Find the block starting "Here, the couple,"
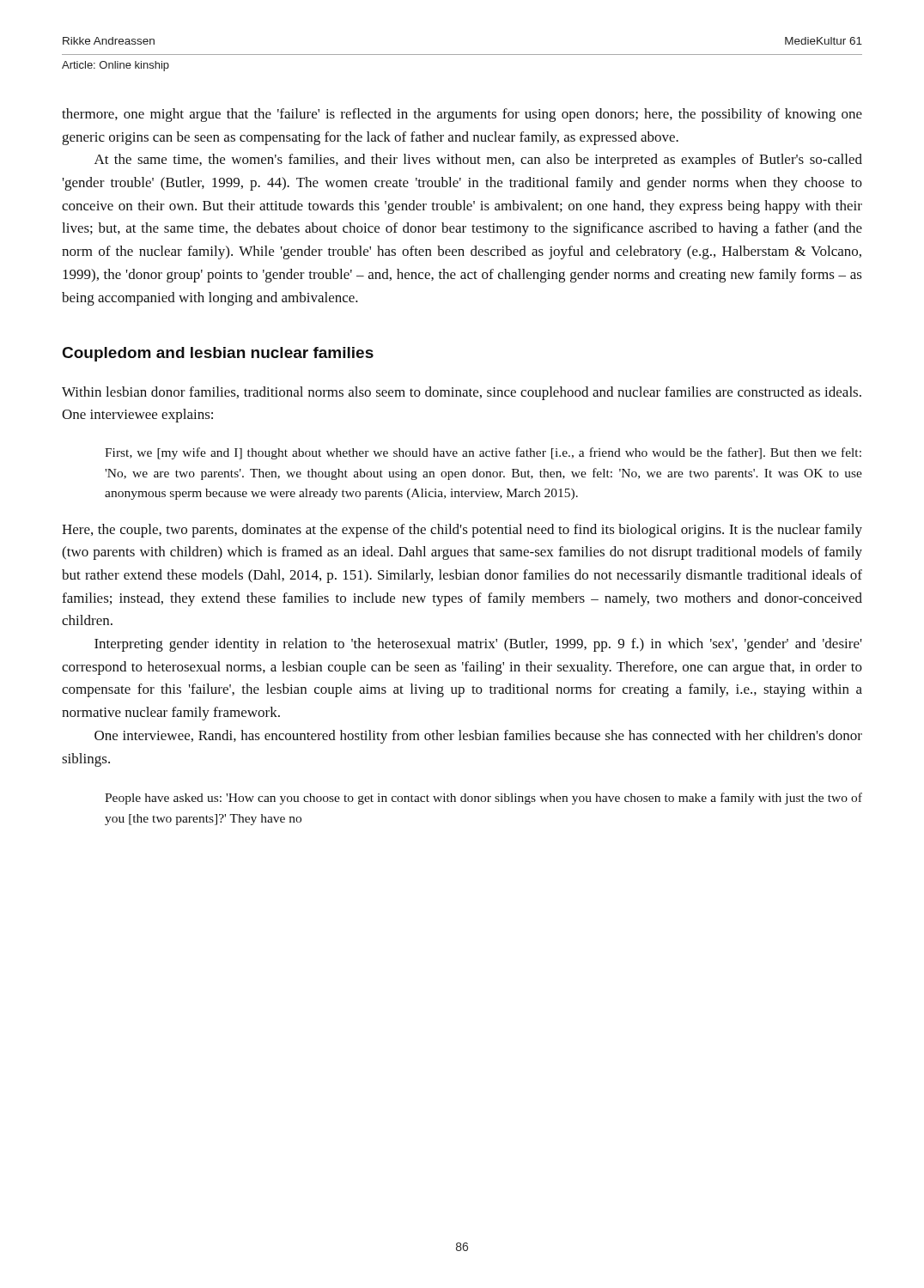 tap(462, 576)
